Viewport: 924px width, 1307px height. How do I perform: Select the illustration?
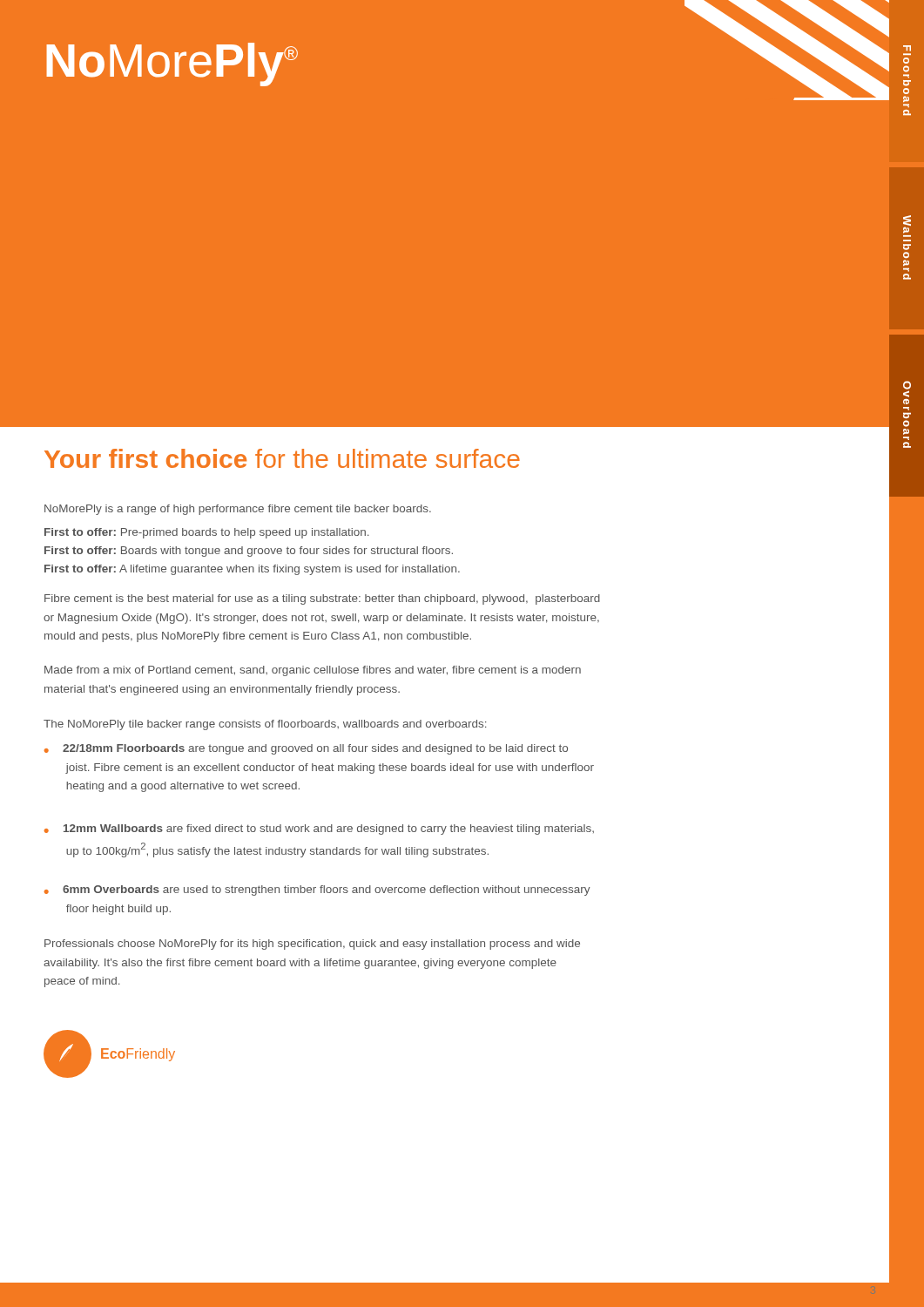pyautogui.click(x=789, y=50)
